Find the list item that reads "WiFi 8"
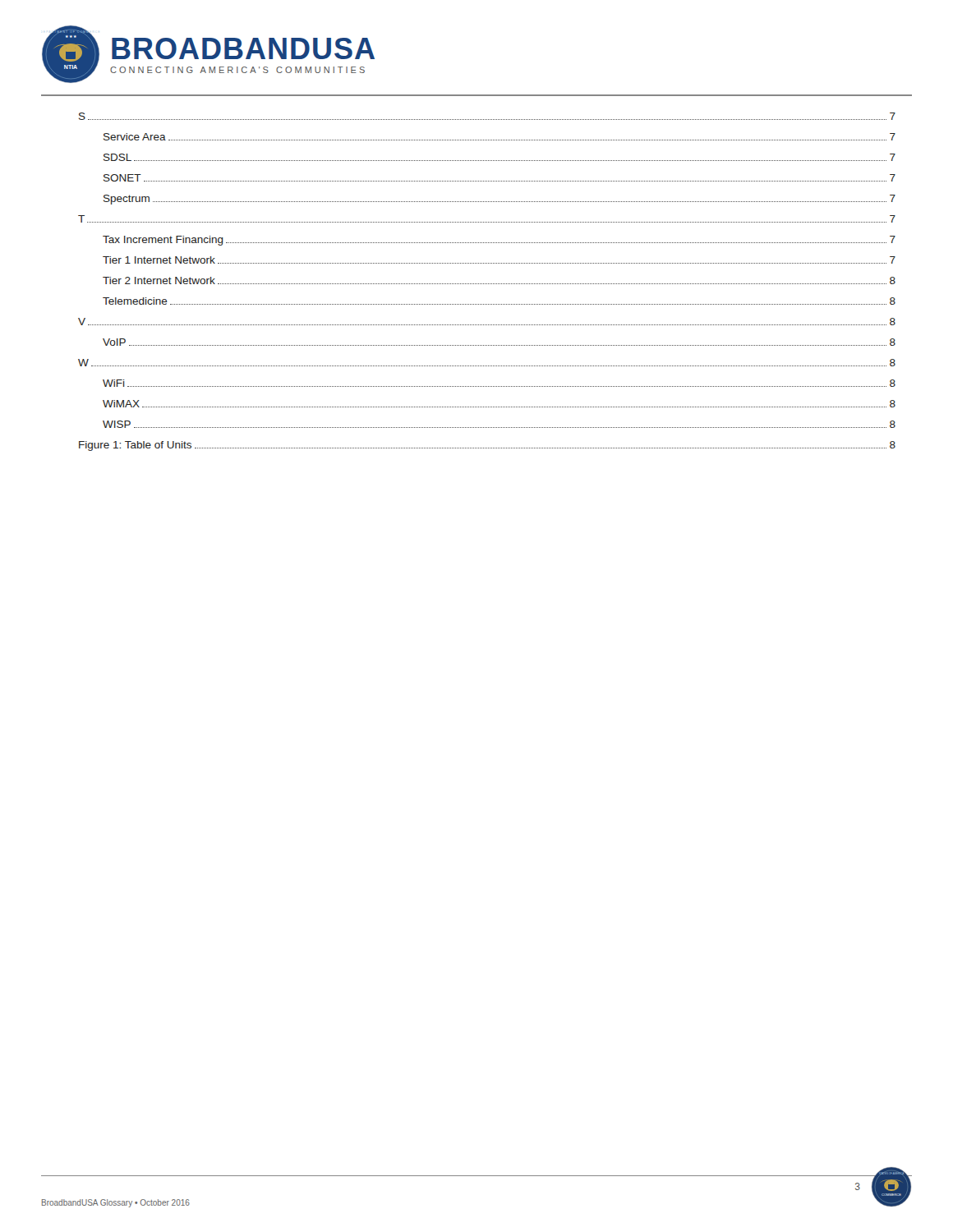This screenshot has width=953, height=1232. tap(499, 384)
